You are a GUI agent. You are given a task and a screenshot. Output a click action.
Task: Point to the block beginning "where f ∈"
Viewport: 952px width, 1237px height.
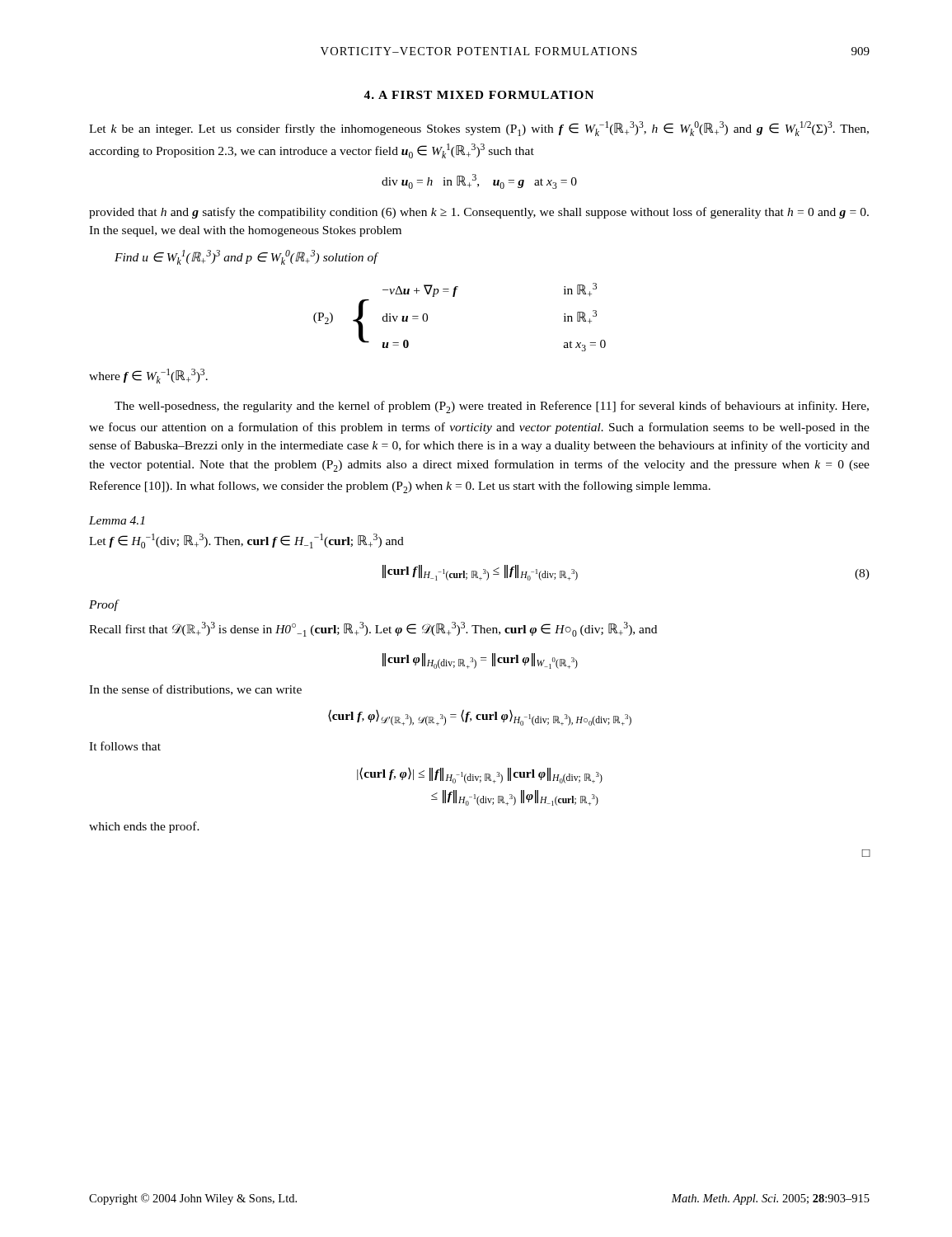479,432
